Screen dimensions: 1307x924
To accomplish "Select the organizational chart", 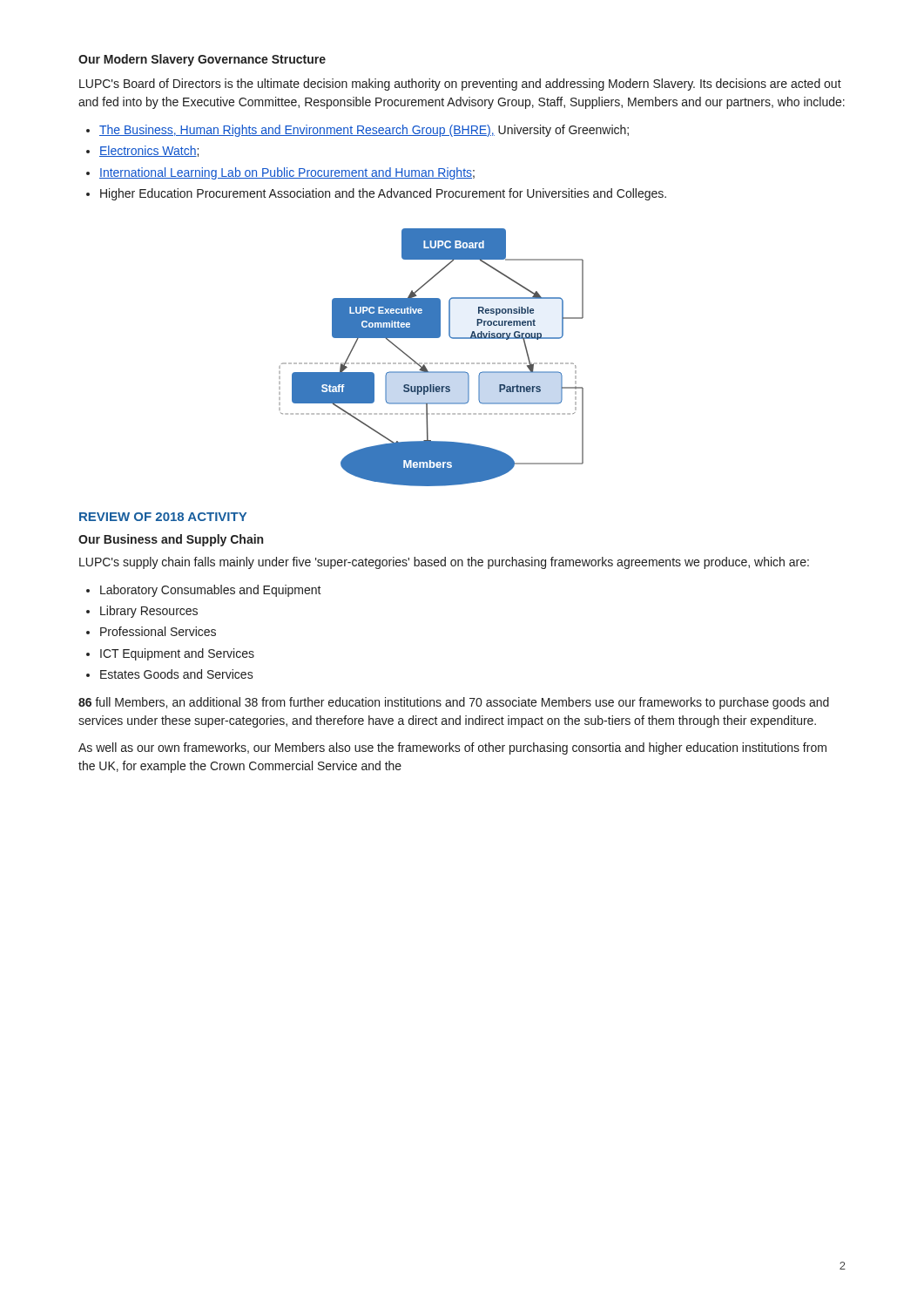I will click(x=462, y=354).
